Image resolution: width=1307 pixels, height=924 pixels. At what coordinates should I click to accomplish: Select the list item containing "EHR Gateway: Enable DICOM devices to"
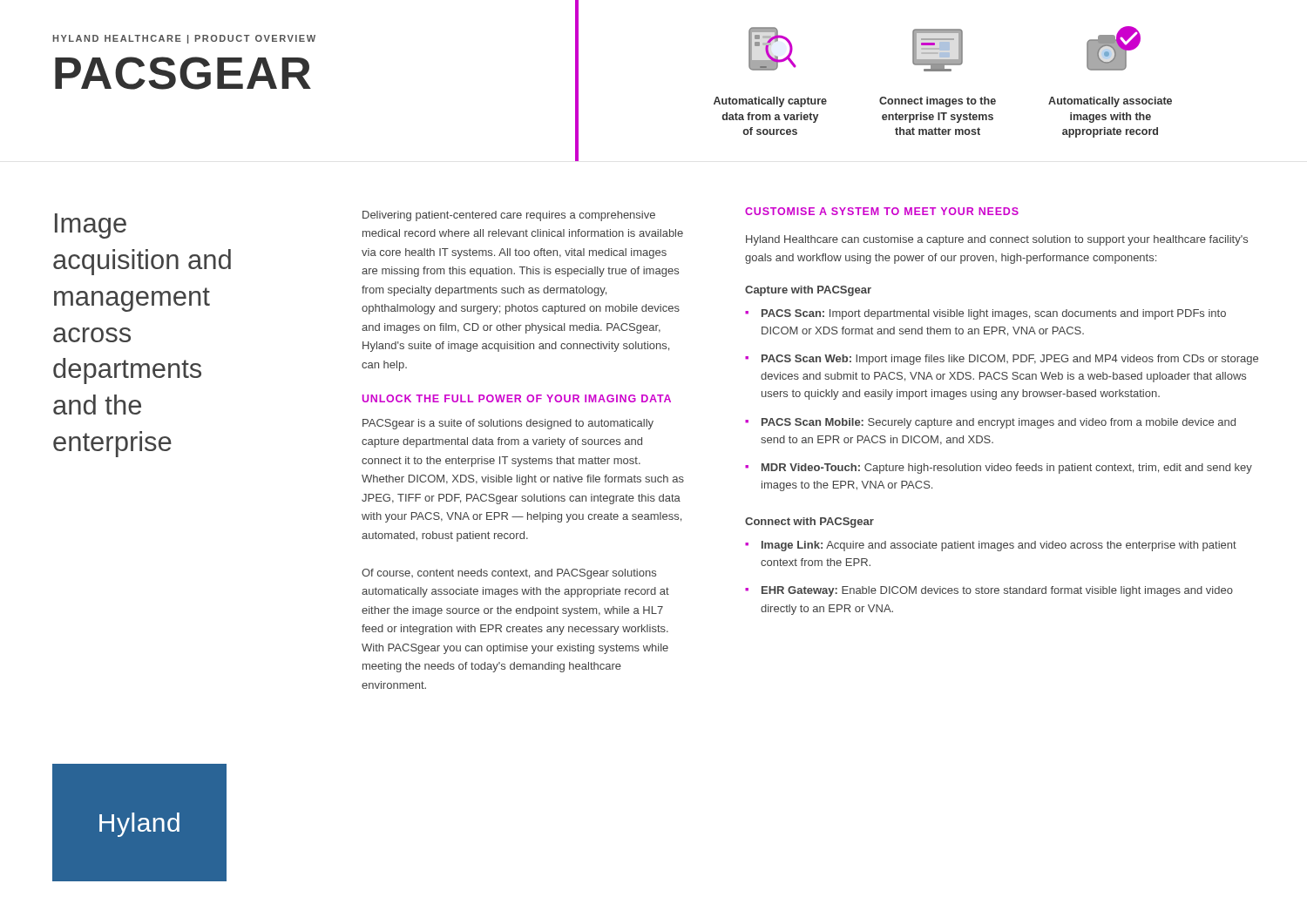tap(997, 599)
